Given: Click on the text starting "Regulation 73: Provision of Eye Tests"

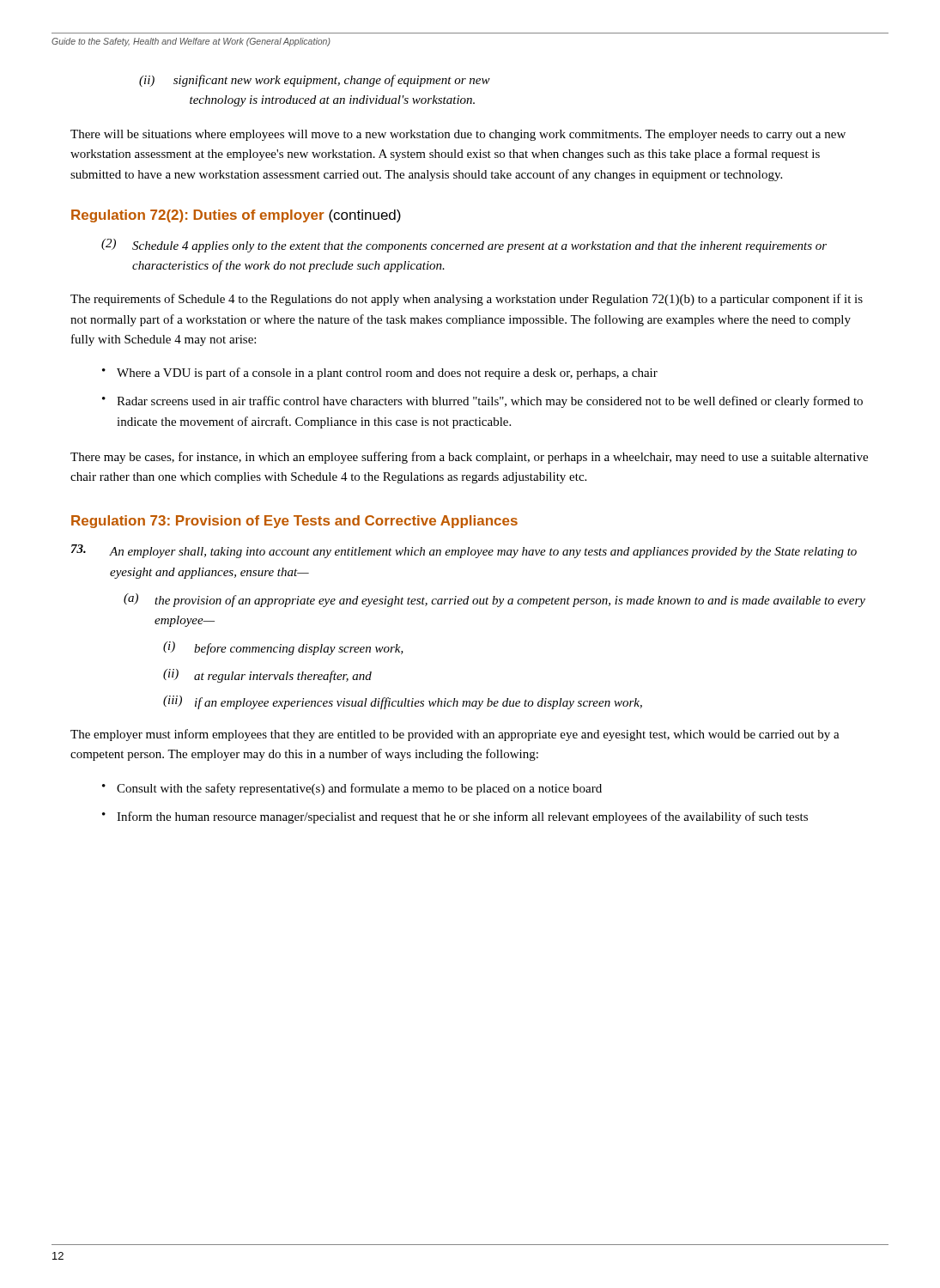Looking at the screenshot, I should [294, 521].
